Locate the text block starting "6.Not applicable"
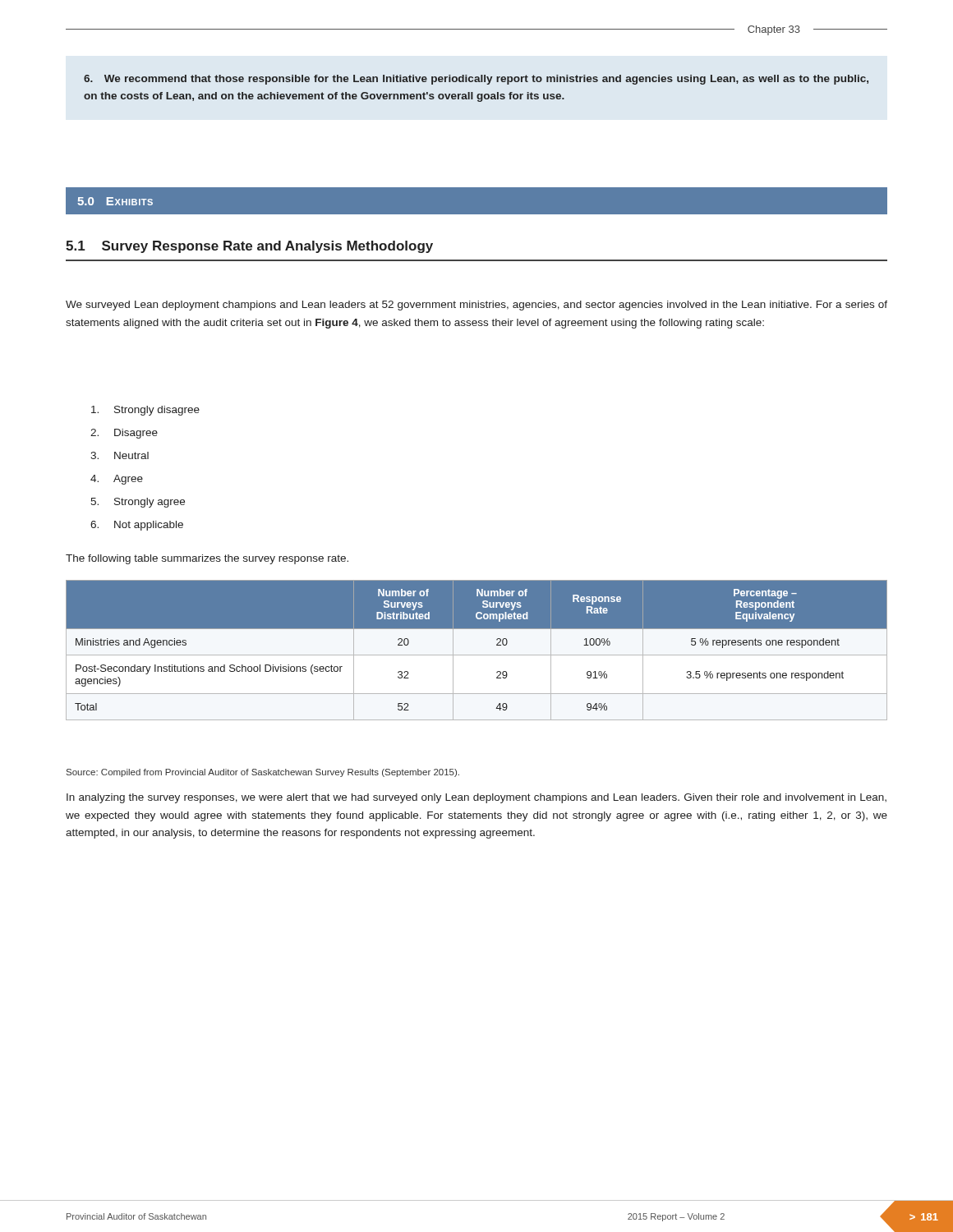Viewport: 953px width, 1232px height. tap(137, 525)
